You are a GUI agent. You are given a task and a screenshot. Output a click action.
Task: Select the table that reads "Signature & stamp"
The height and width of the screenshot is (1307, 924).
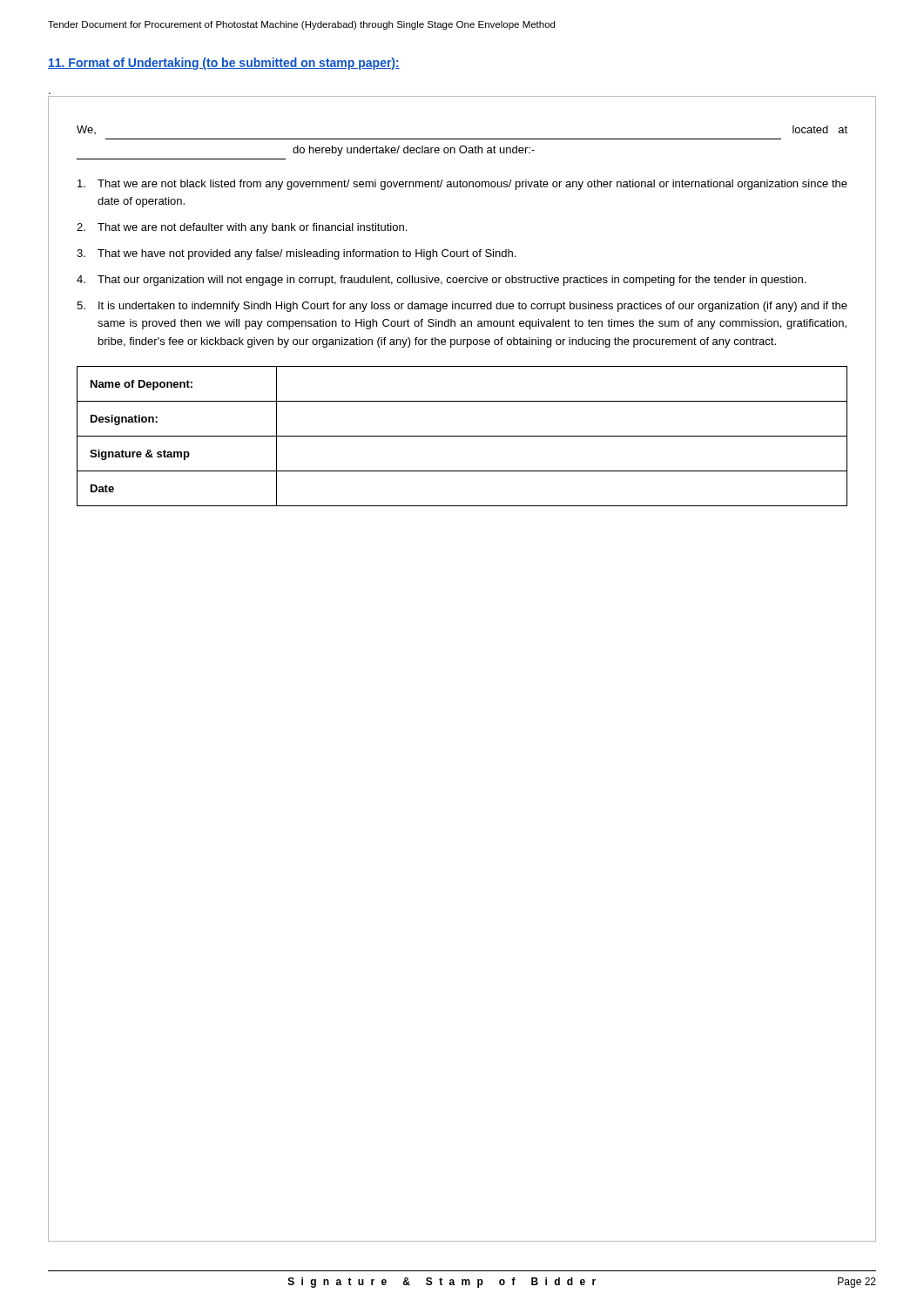462,436
